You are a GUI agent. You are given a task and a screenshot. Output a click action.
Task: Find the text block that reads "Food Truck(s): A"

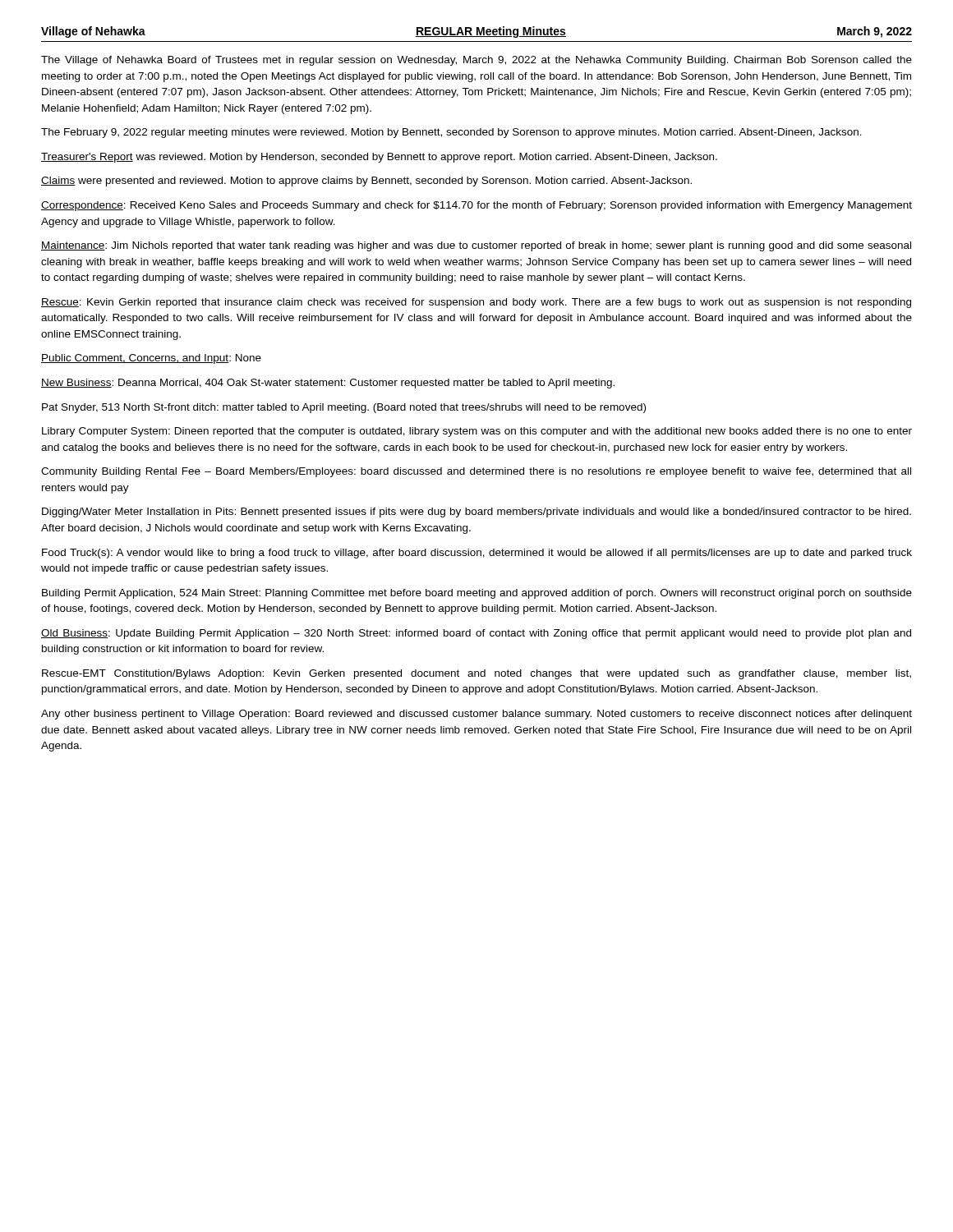[x=476, y=560]
